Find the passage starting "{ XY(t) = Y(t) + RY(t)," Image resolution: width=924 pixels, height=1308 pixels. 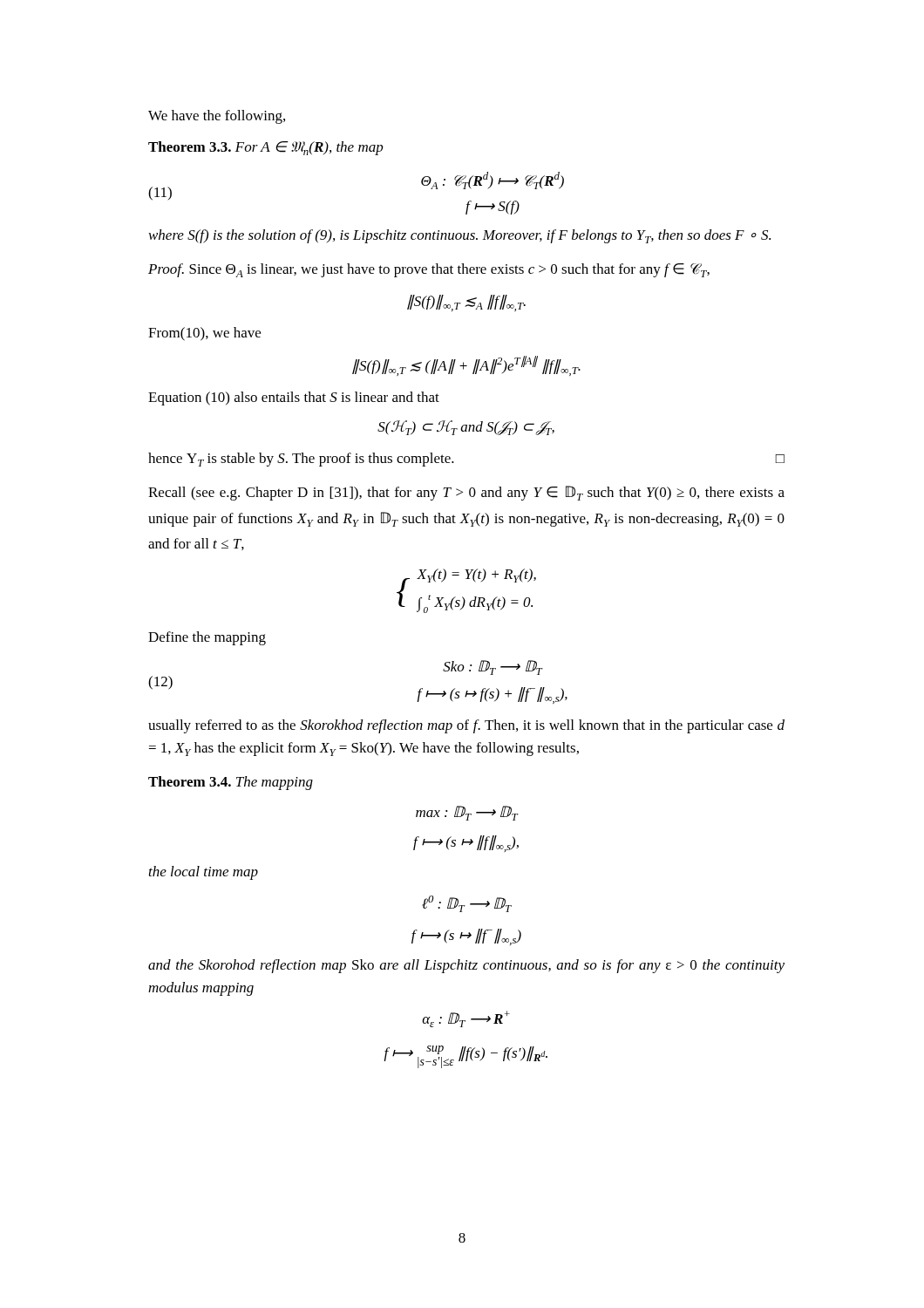click(x=466, y=591)
